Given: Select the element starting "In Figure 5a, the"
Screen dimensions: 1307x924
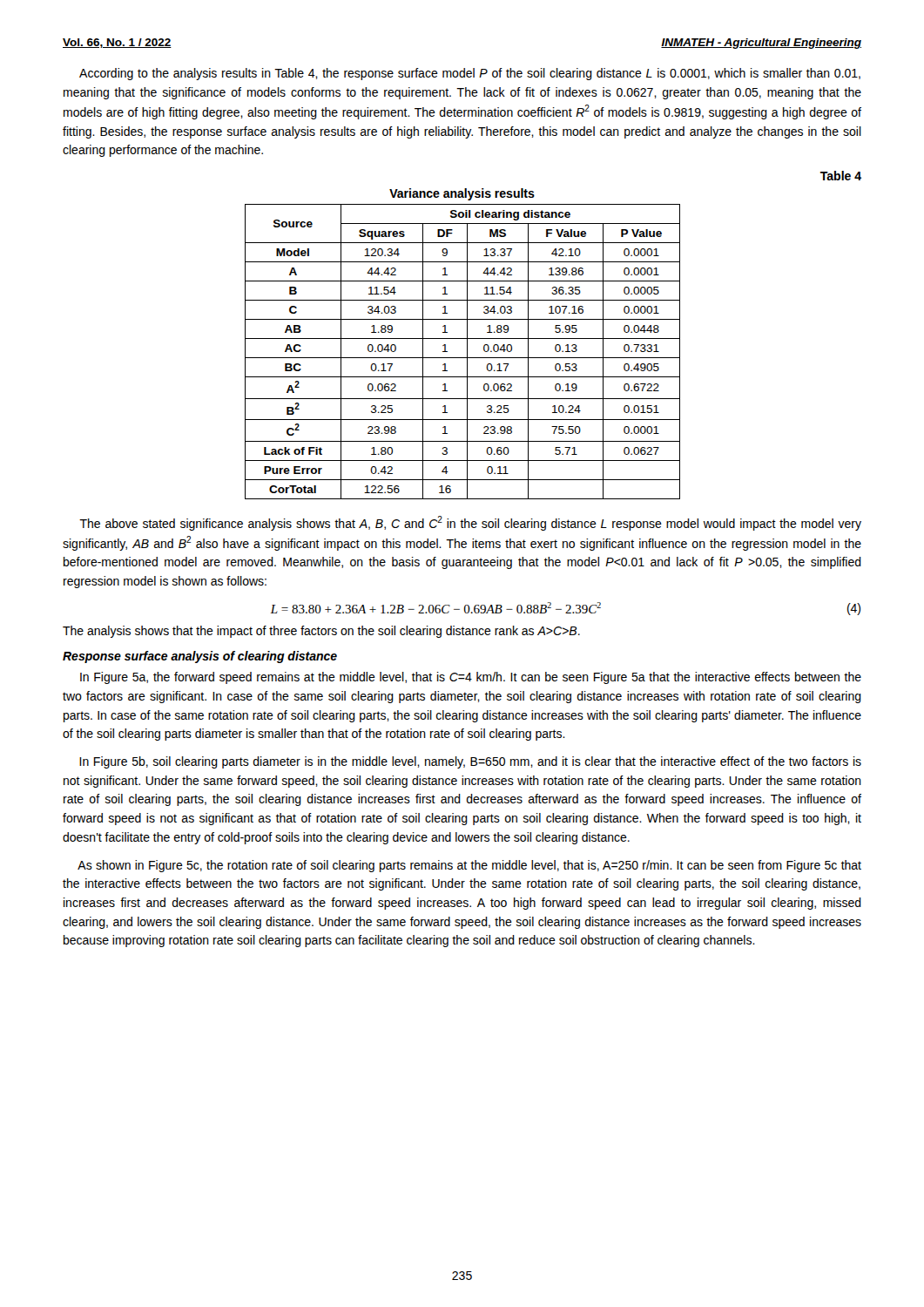Looking at the screenshot, I should click(462, 706).
